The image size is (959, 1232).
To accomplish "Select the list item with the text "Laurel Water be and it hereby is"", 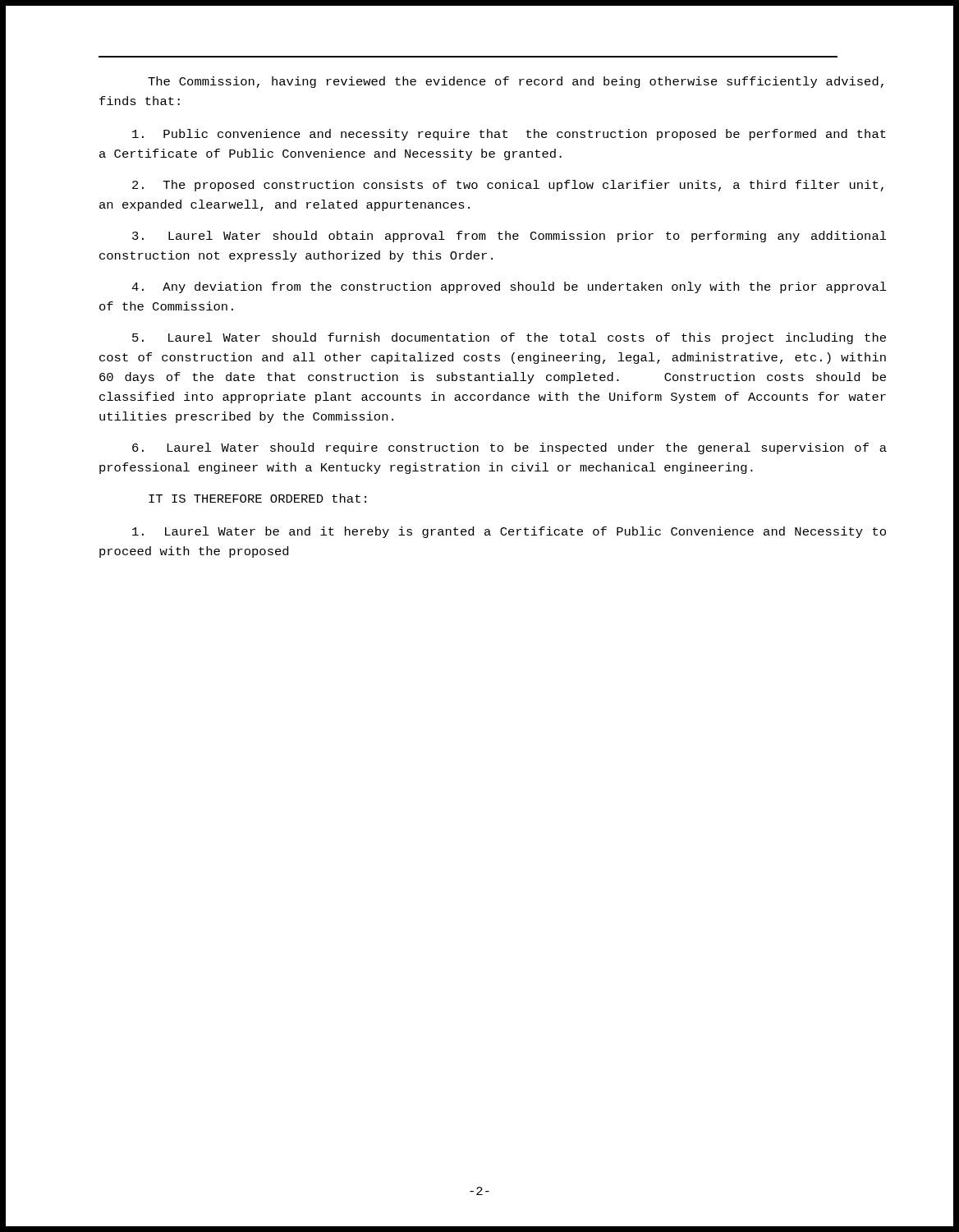I will coord(493,542).
